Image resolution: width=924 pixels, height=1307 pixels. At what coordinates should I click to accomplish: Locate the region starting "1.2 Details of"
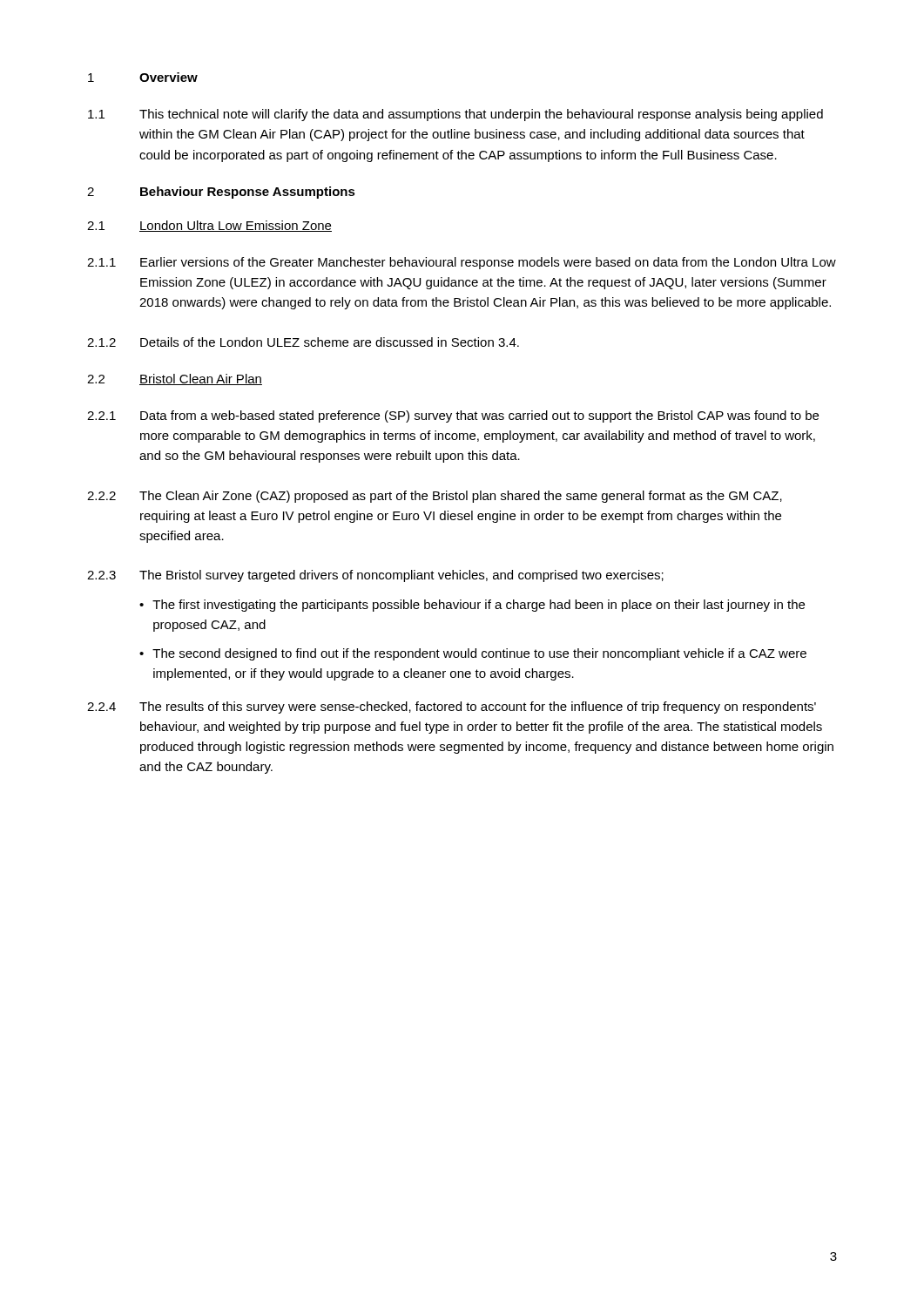[x=303, y=342]
